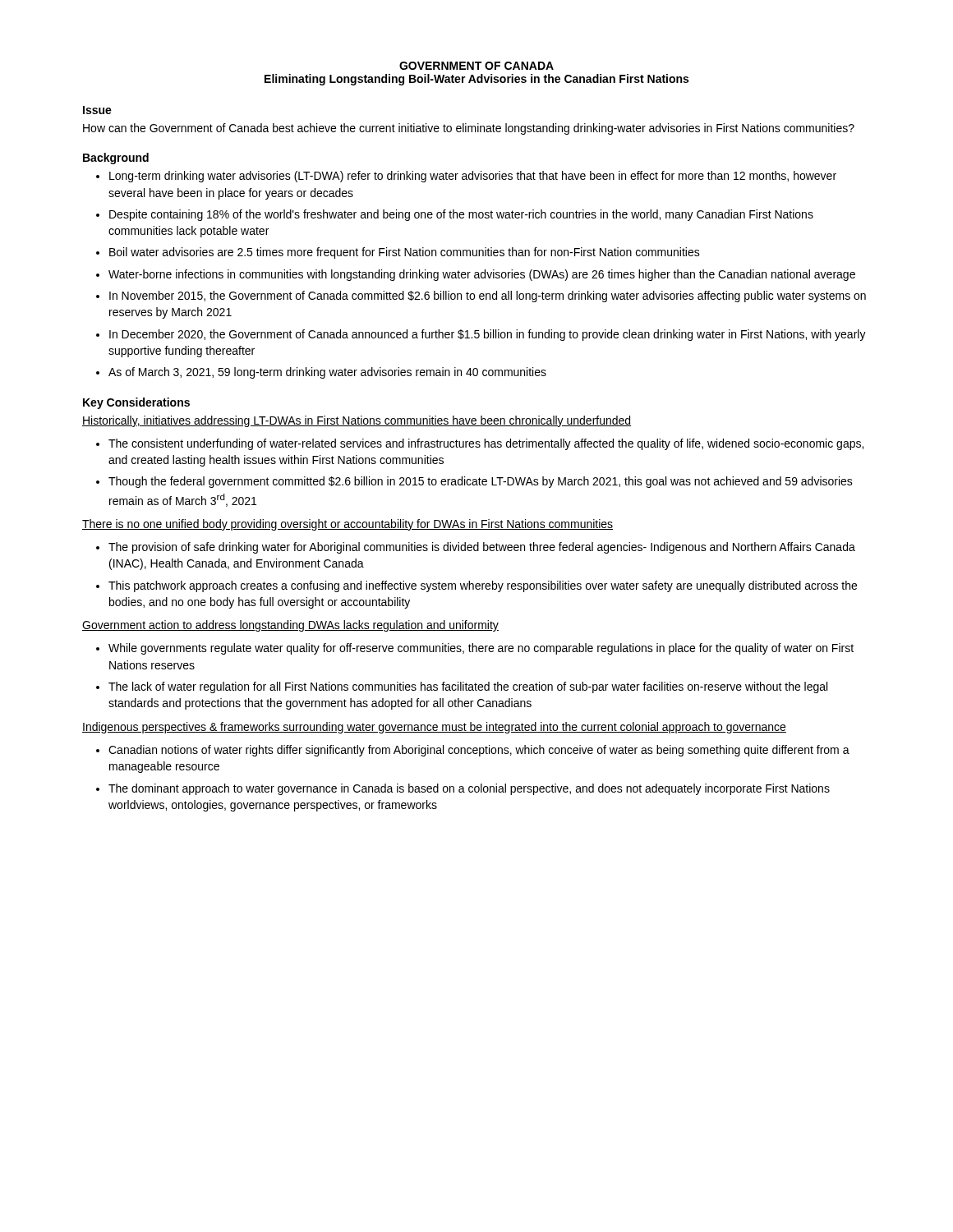Point to the block beginning "The dominant approach"
Screen dimensions: 1232x953
469,796
